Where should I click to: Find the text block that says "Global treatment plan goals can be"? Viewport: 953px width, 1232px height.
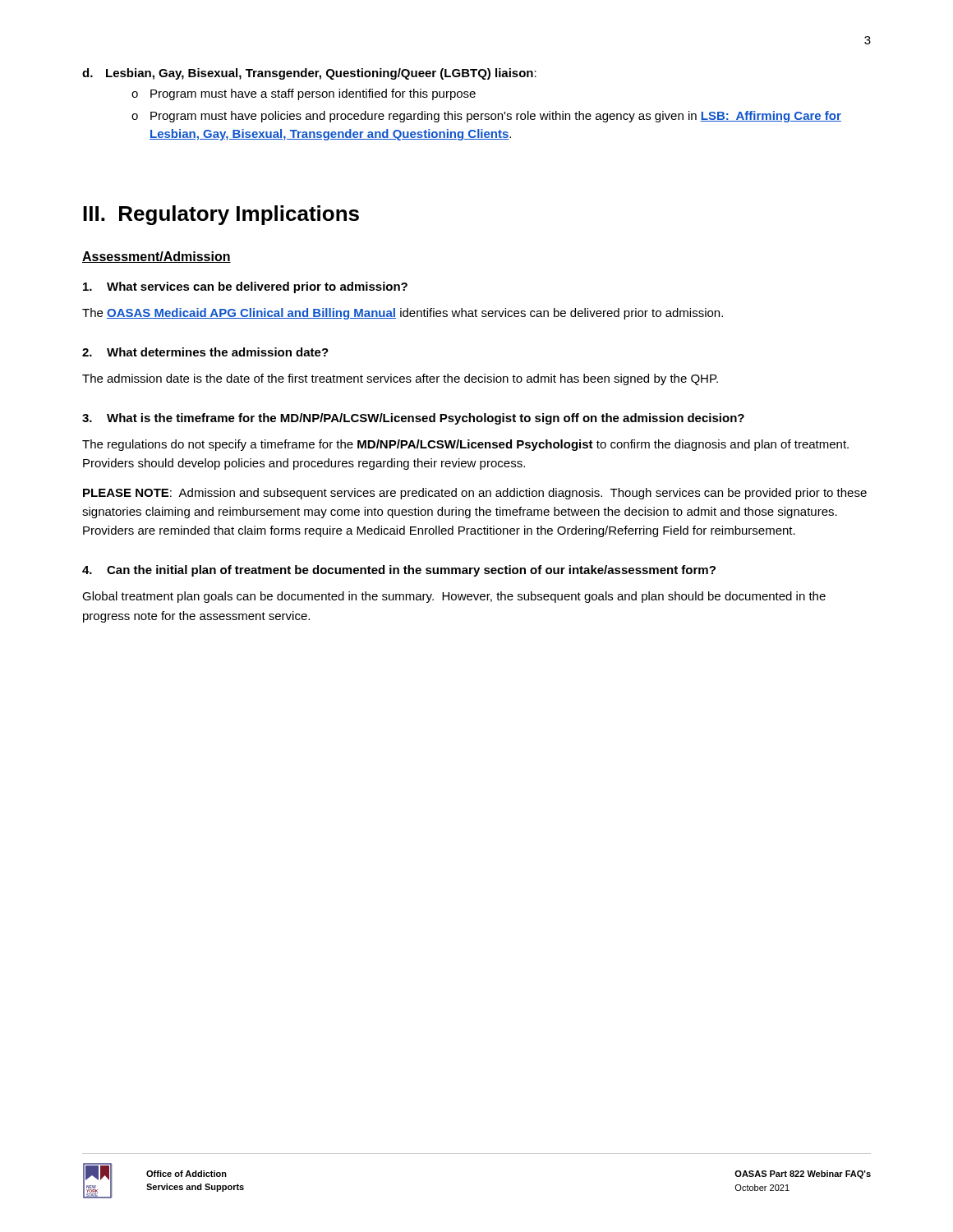(476, 606)
